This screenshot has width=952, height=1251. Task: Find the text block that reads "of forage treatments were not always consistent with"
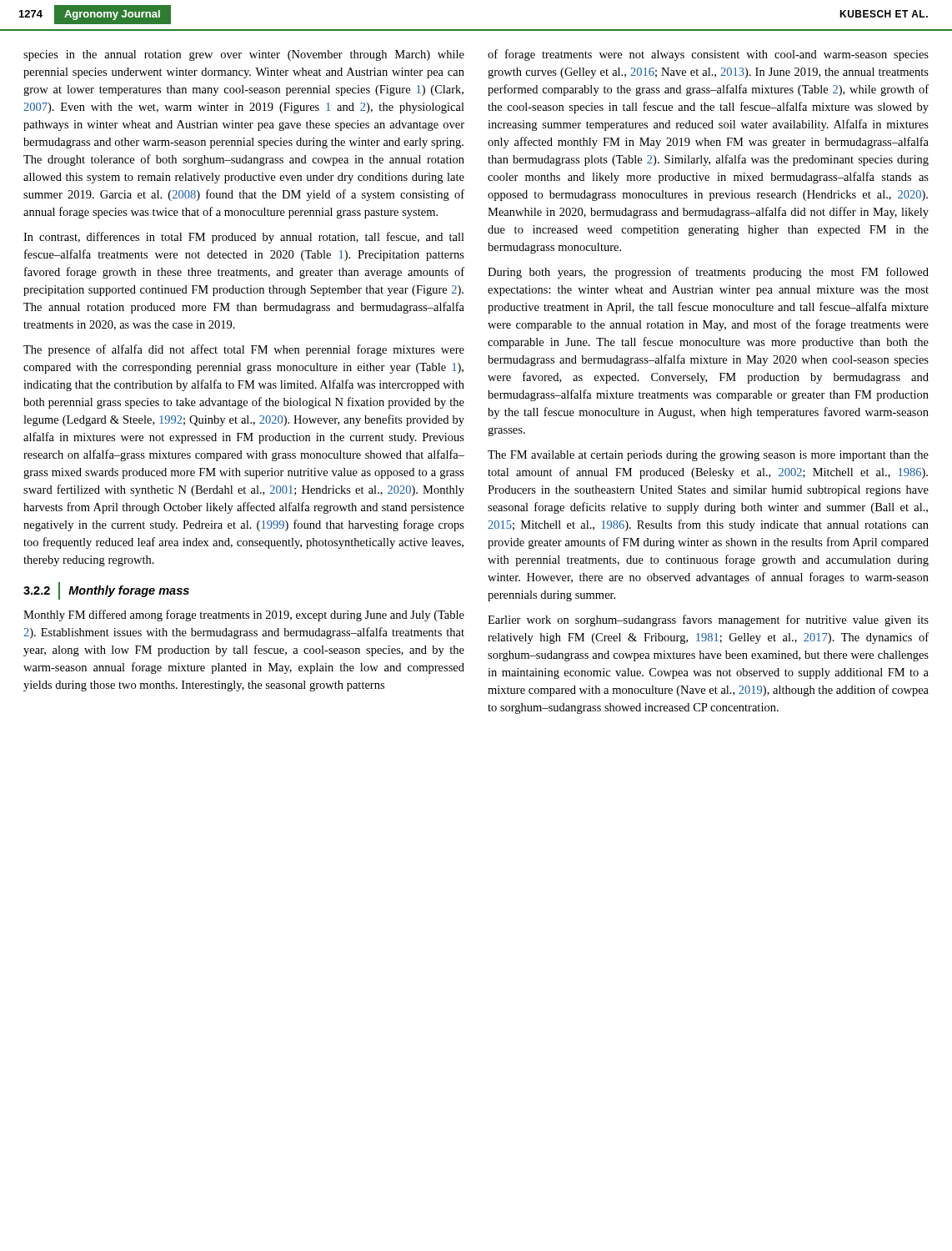point(708,151)
